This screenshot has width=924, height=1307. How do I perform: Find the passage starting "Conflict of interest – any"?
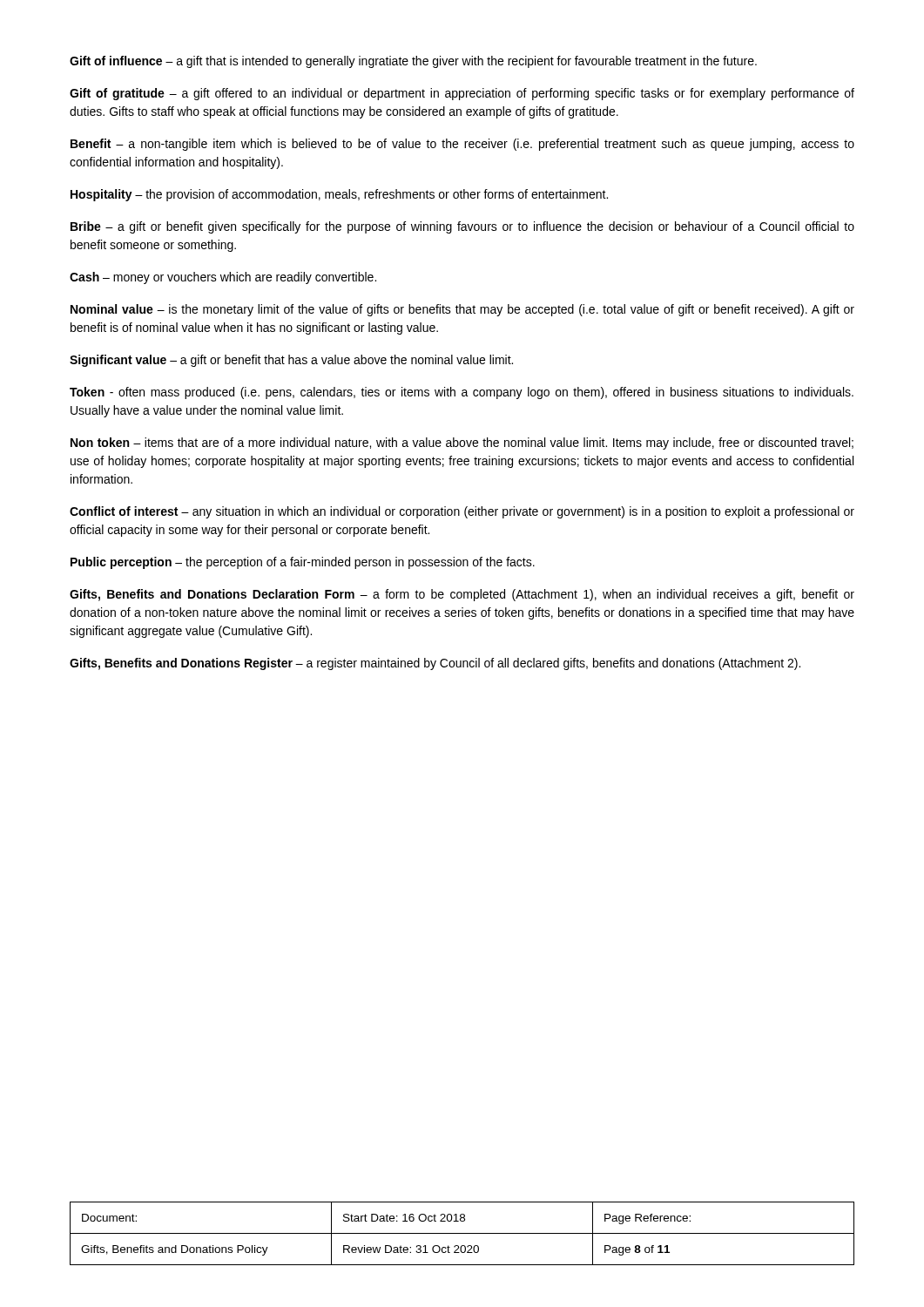[x=462, y=521]
